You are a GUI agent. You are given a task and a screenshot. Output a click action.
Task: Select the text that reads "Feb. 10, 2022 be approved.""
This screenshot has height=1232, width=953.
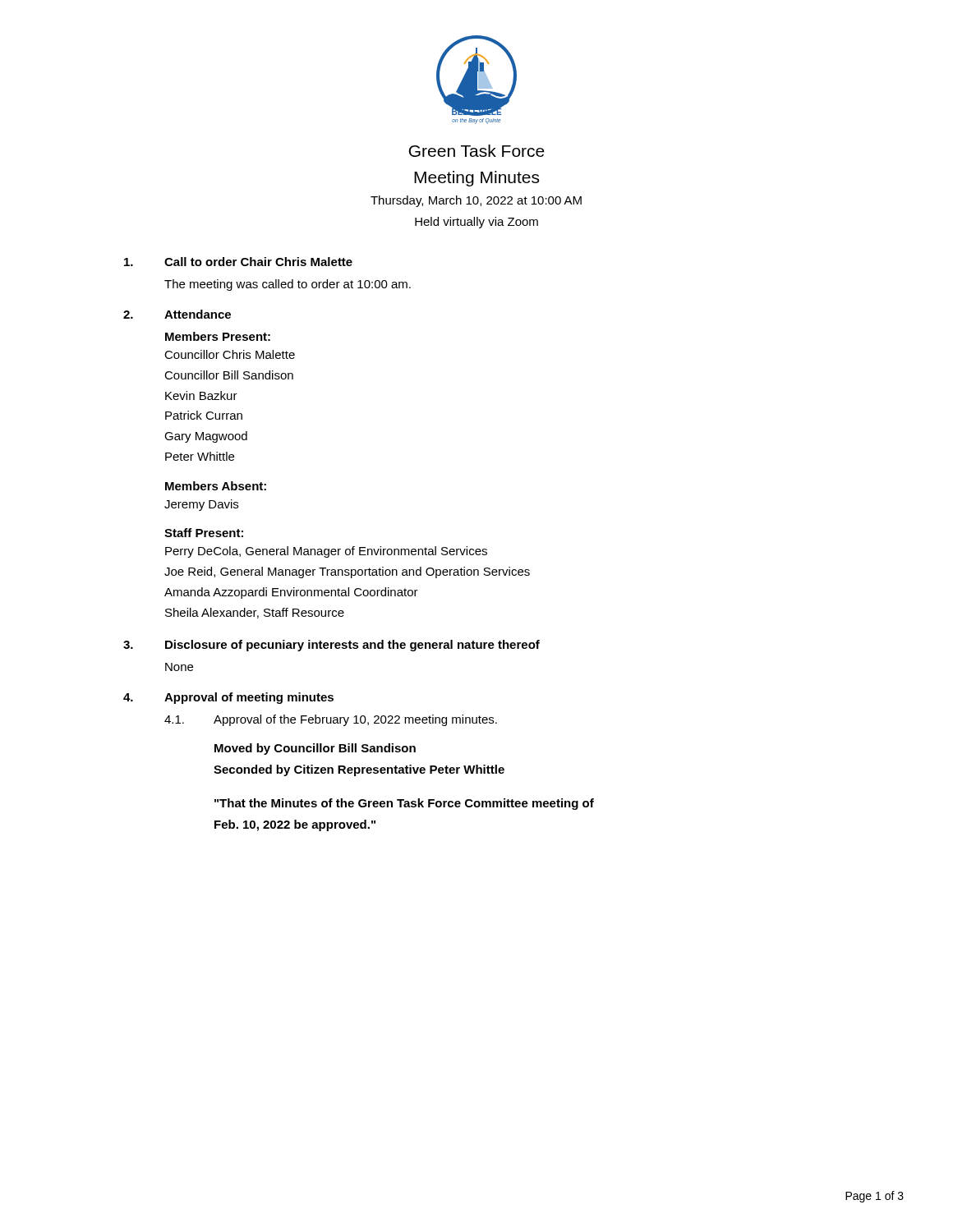click(295, 824)
